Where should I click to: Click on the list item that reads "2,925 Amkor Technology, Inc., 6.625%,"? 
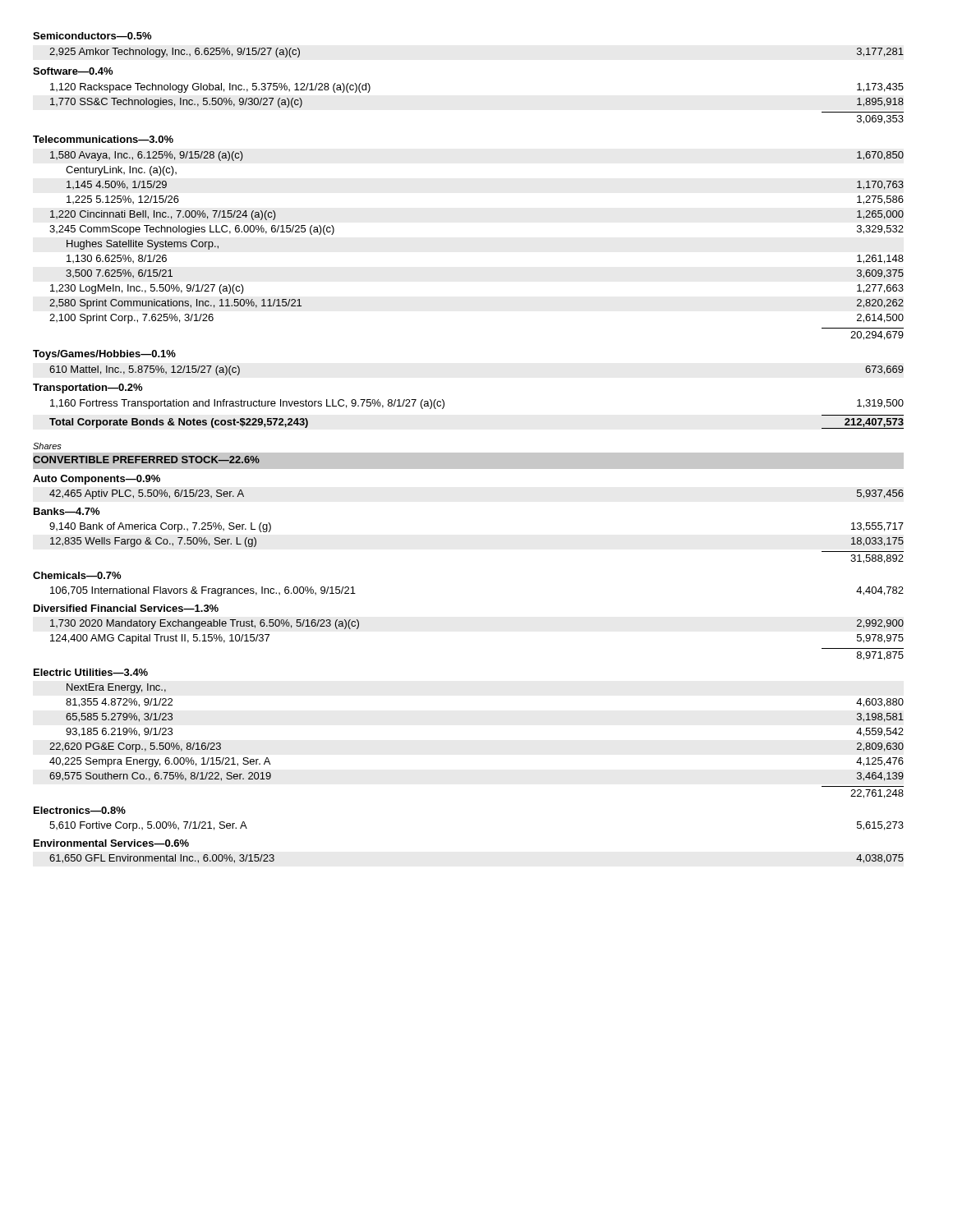click(172, 52)
